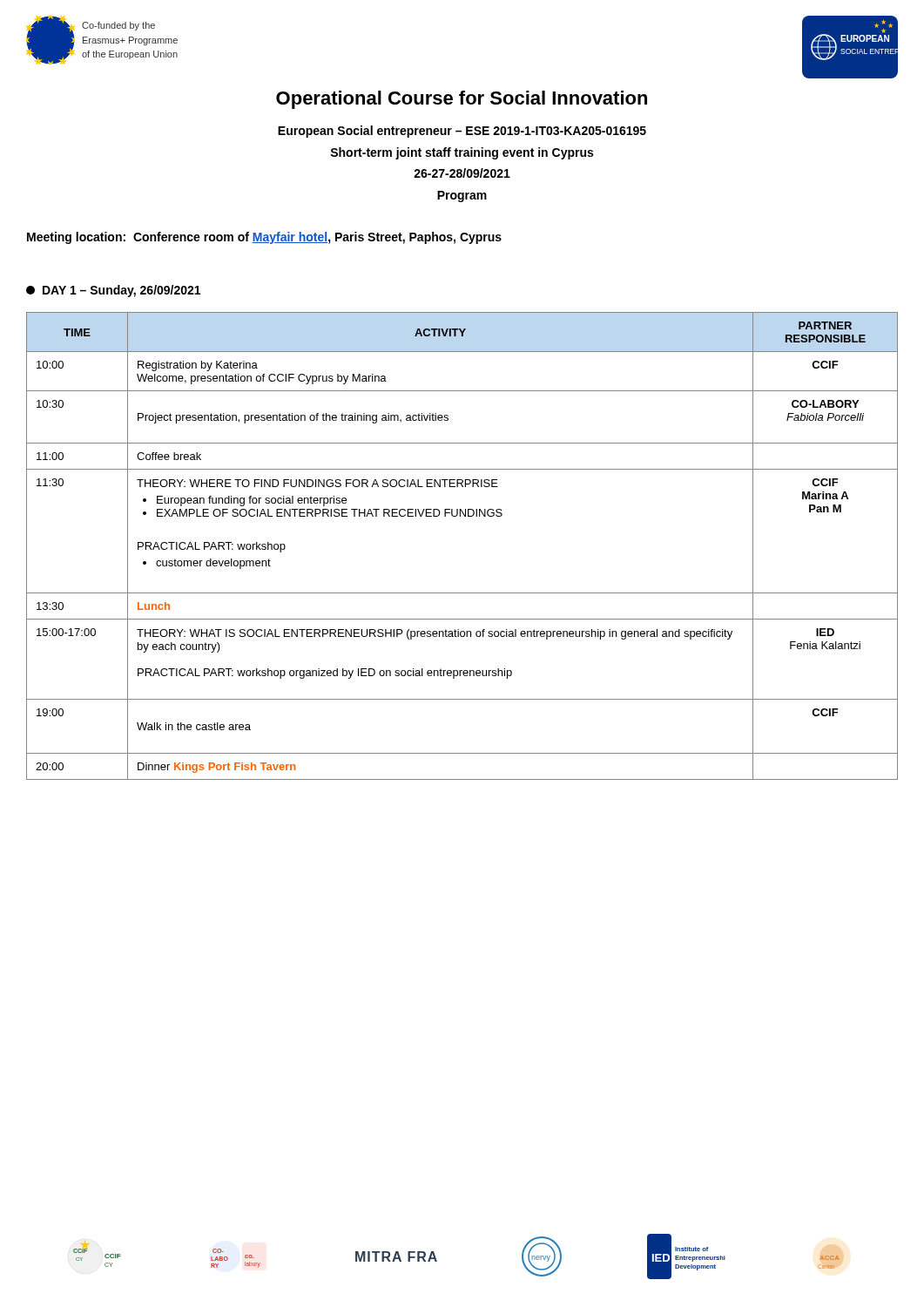
Task: Click on the section header that reads "European Social entrepreneur –"
Action: tap(462, 163)
